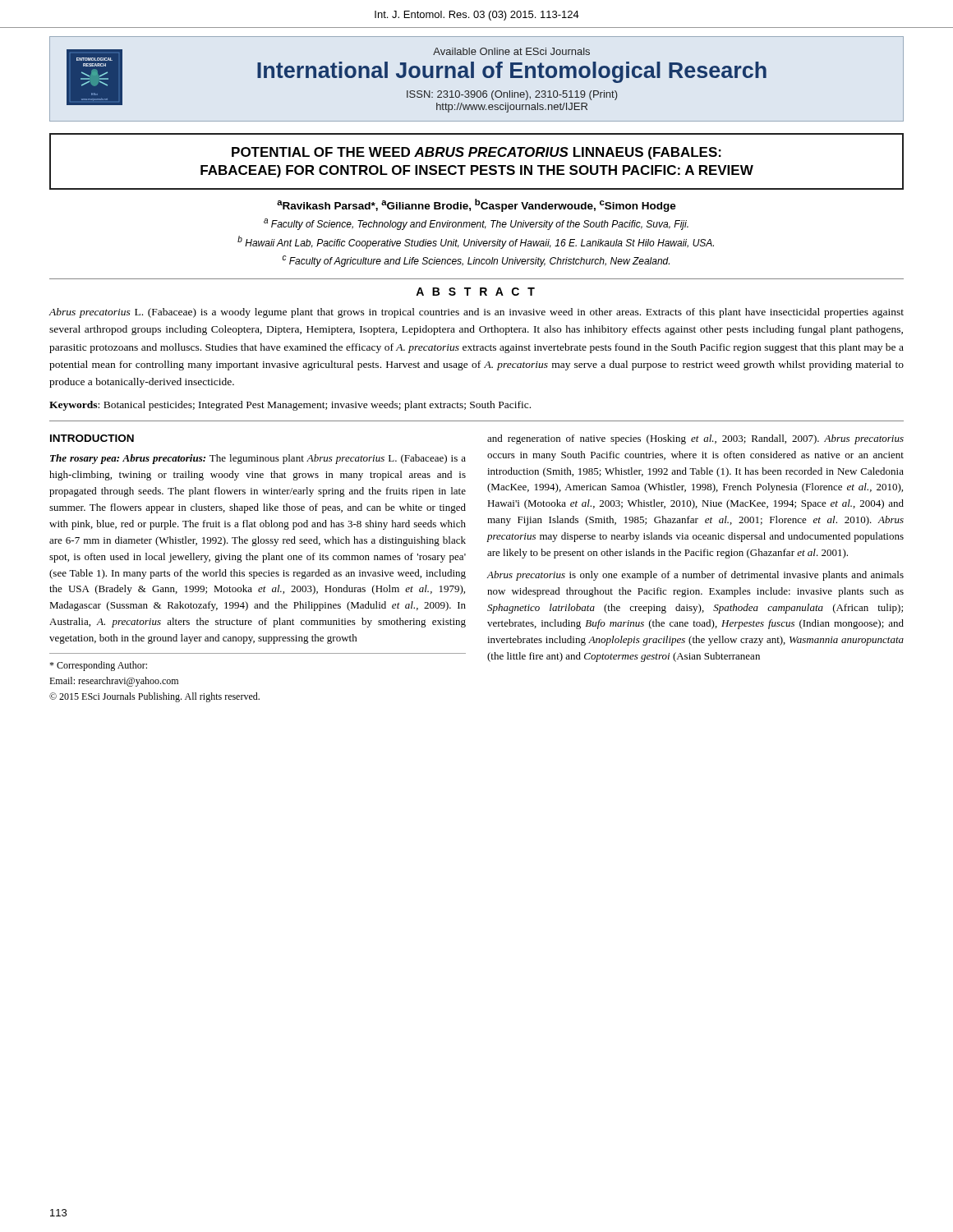Locate the block of text that opens with "Corresponding Author: Email: researchravi@yahoo.com © 2015"
Image resolution: width=953 pixels, height=1232 pixels.
(x=155, y=681)
